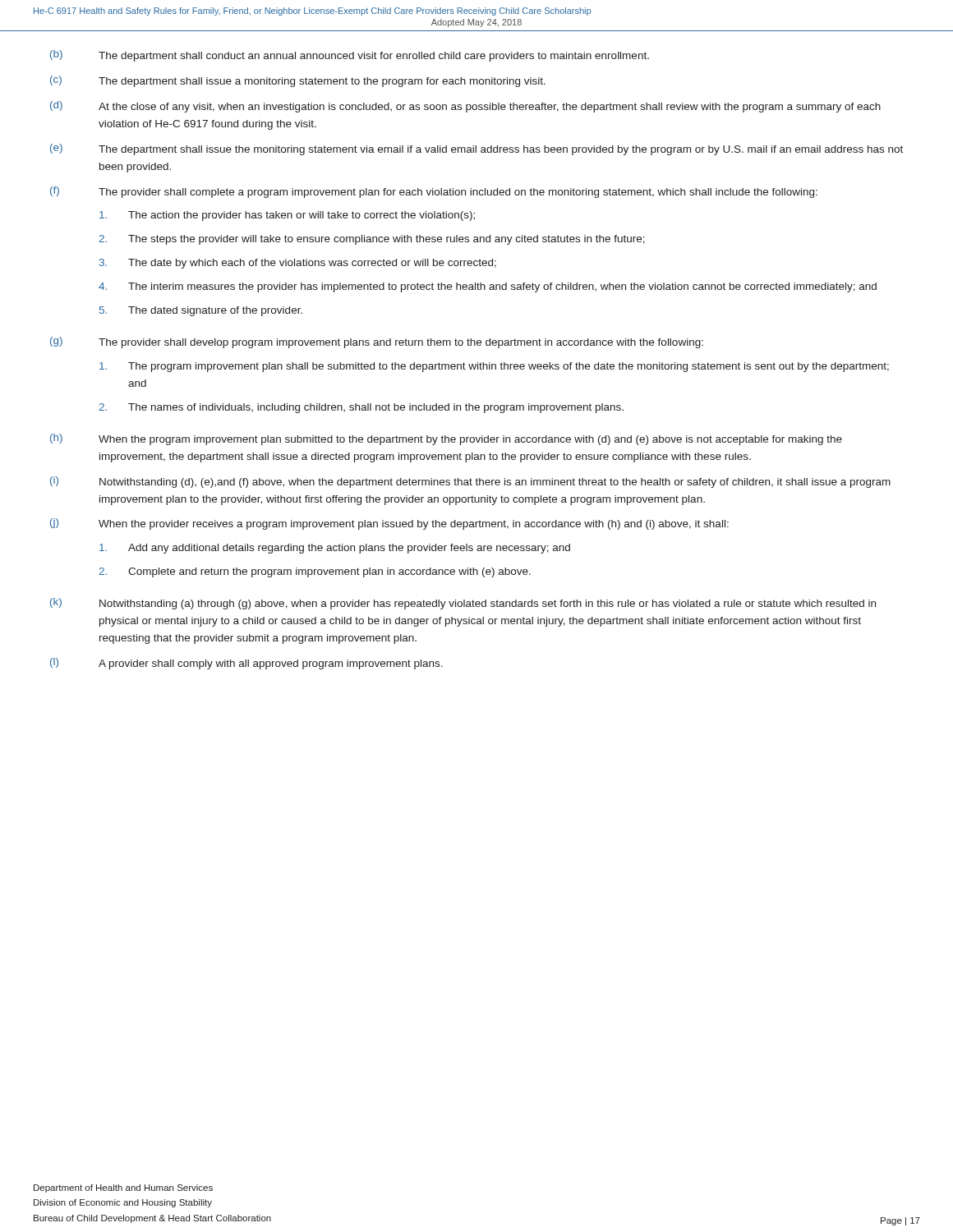
Task: Find the block on this page that starts "(j) When the"
Action: 476,552
